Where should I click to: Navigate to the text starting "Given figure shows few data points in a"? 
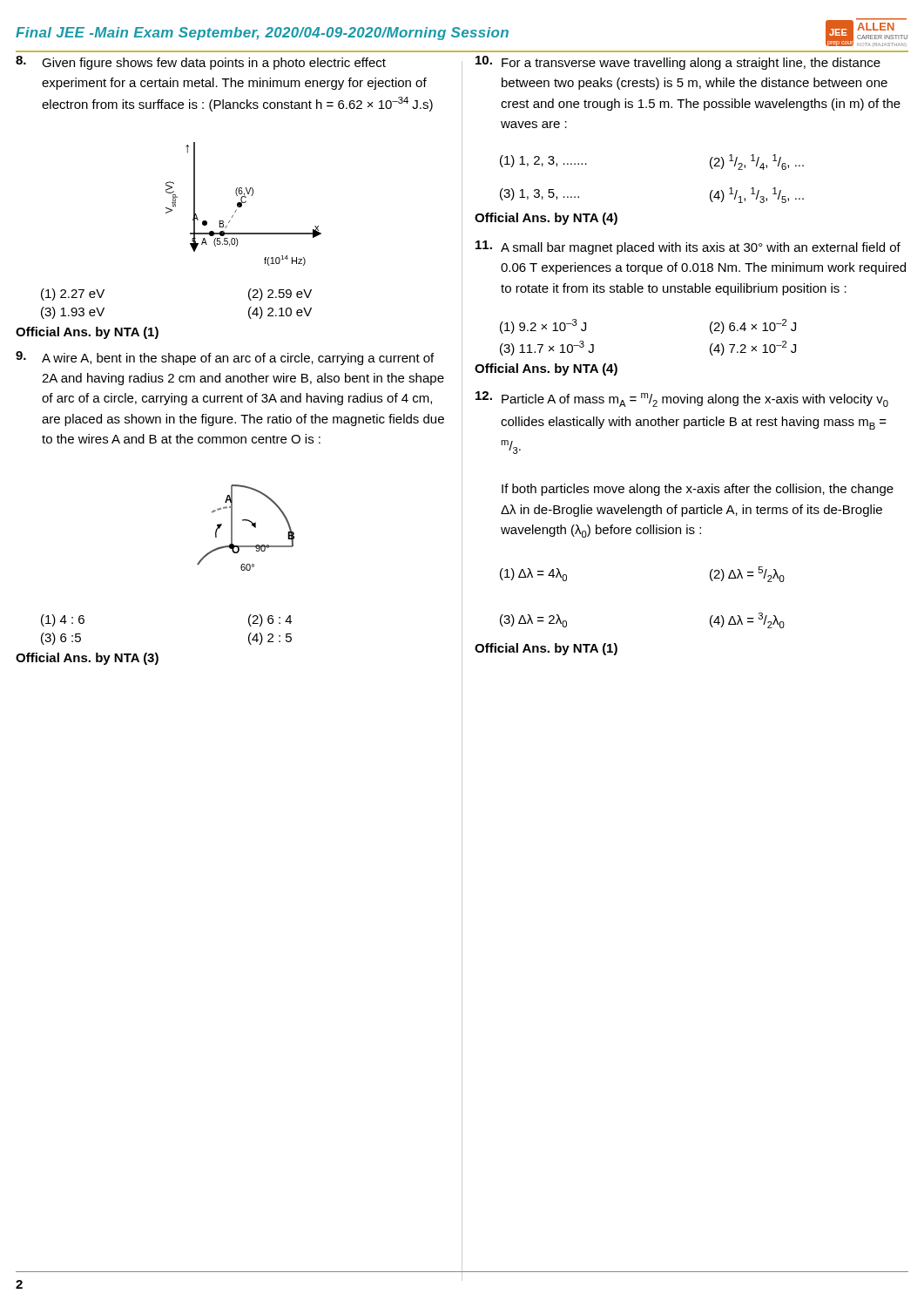(233, 83)
